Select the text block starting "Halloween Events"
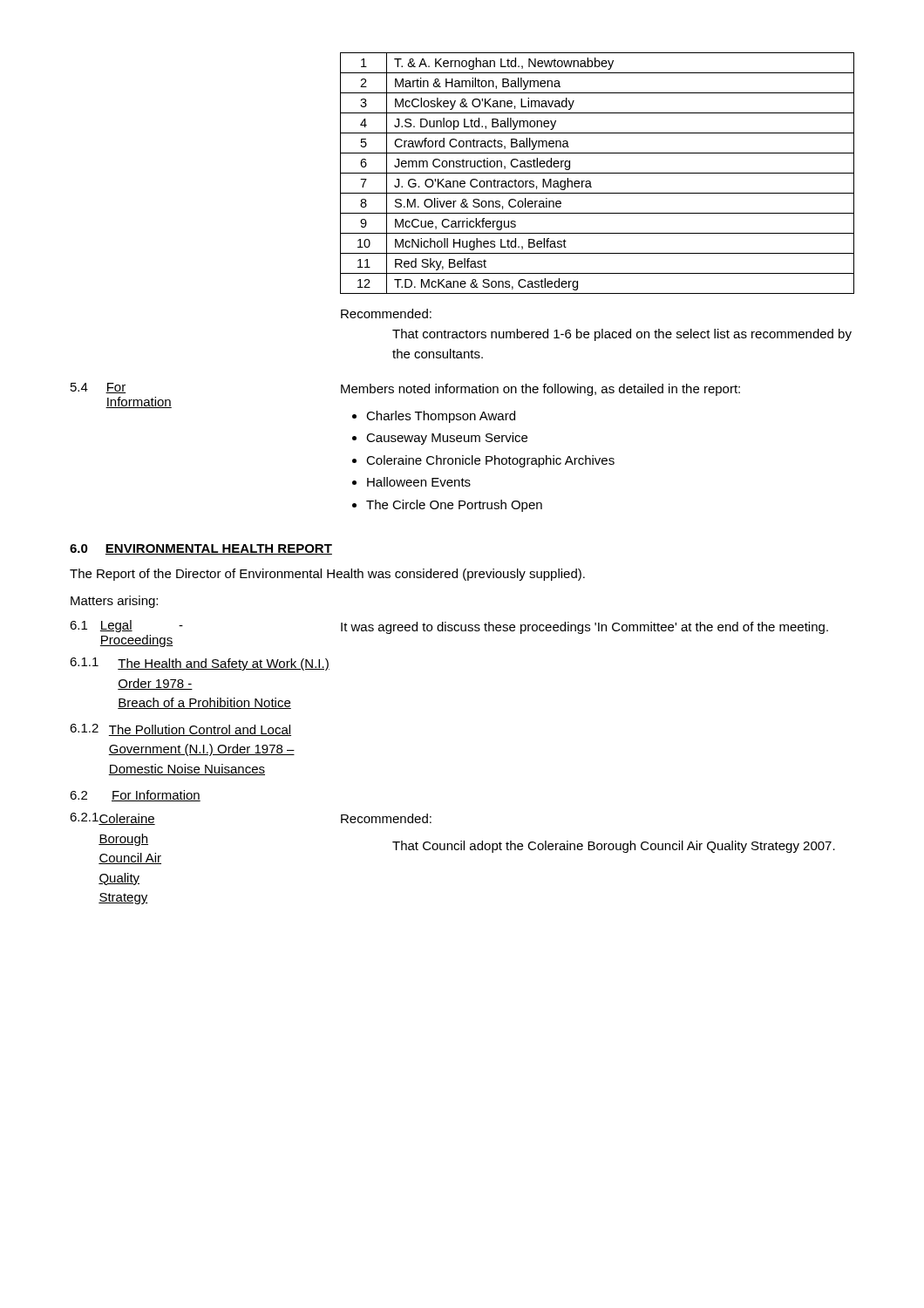924x1308 pixels. tap(418, 482)
